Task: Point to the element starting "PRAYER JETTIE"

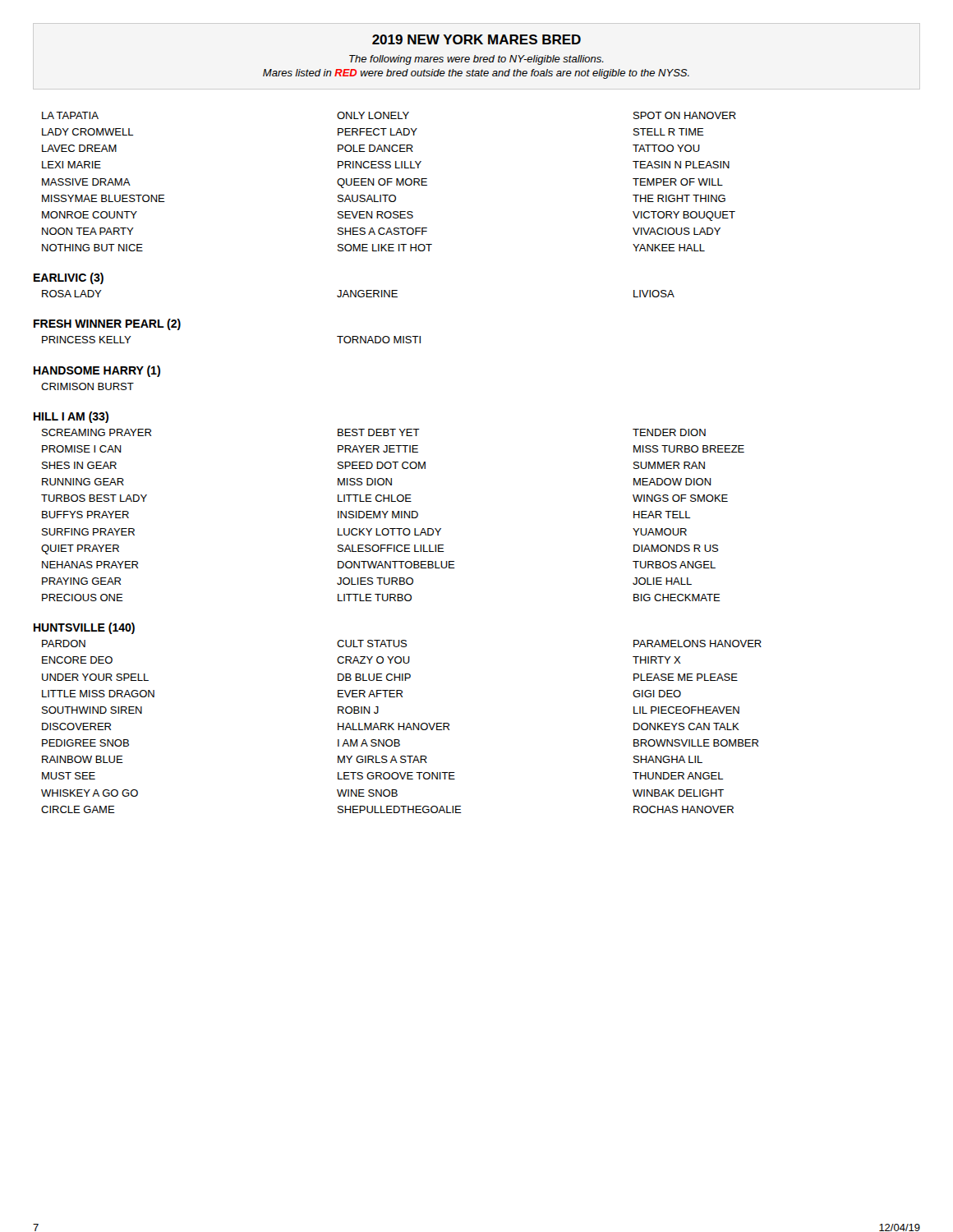Action: tap(378, 449)
